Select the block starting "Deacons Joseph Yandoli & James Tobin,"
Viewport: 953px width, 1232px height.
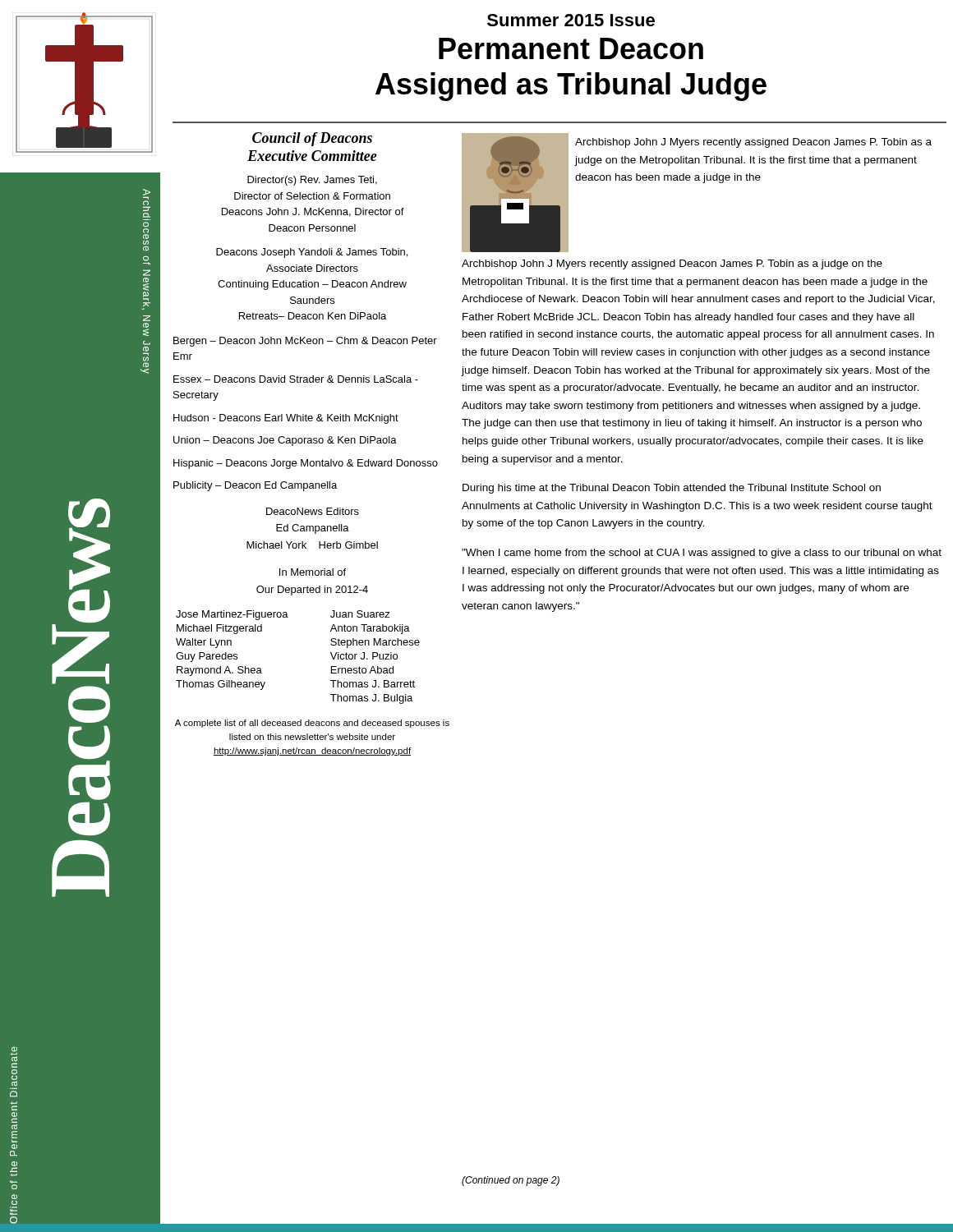[312, 284]
